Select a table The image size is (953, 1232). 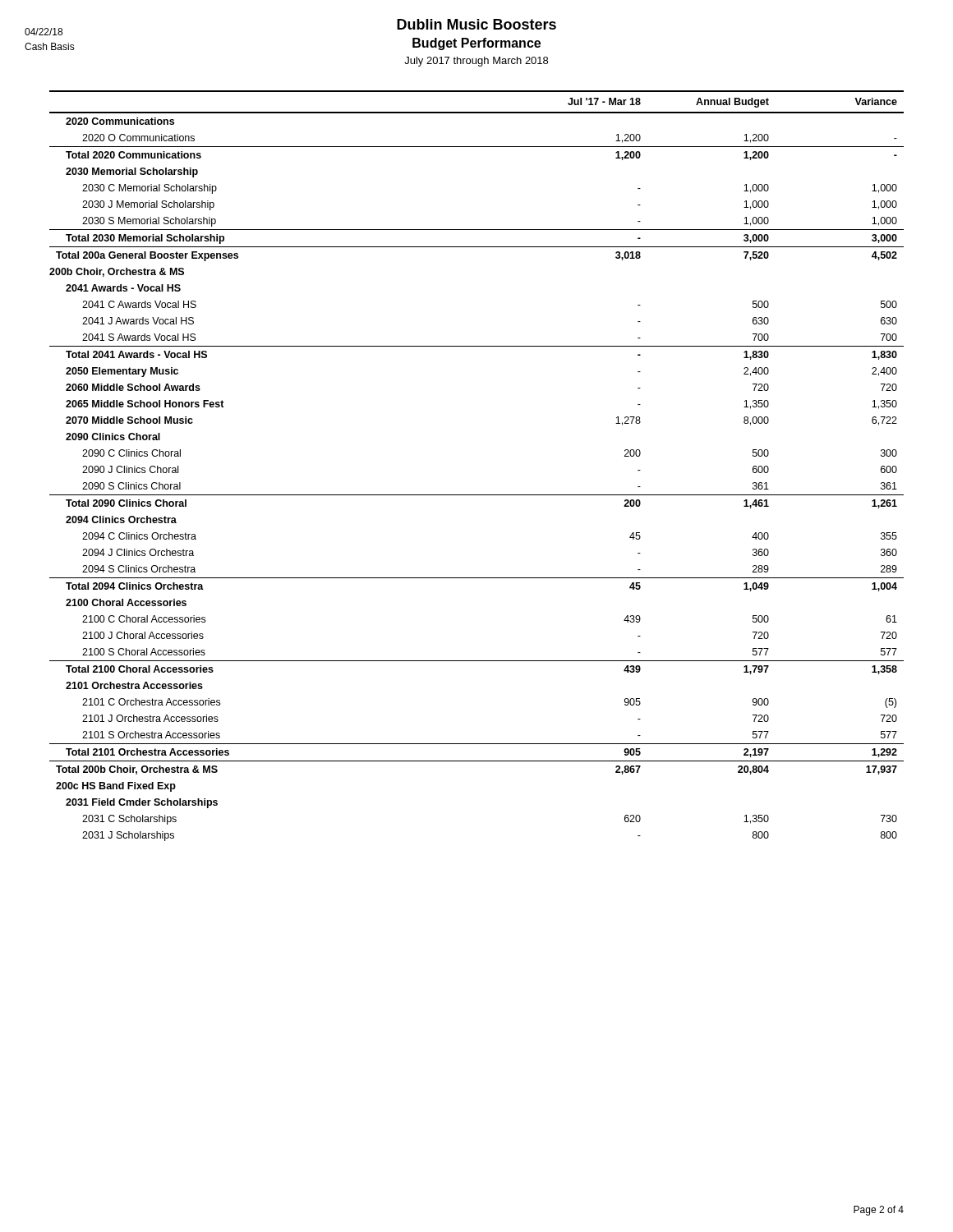[x=476, y=467]
